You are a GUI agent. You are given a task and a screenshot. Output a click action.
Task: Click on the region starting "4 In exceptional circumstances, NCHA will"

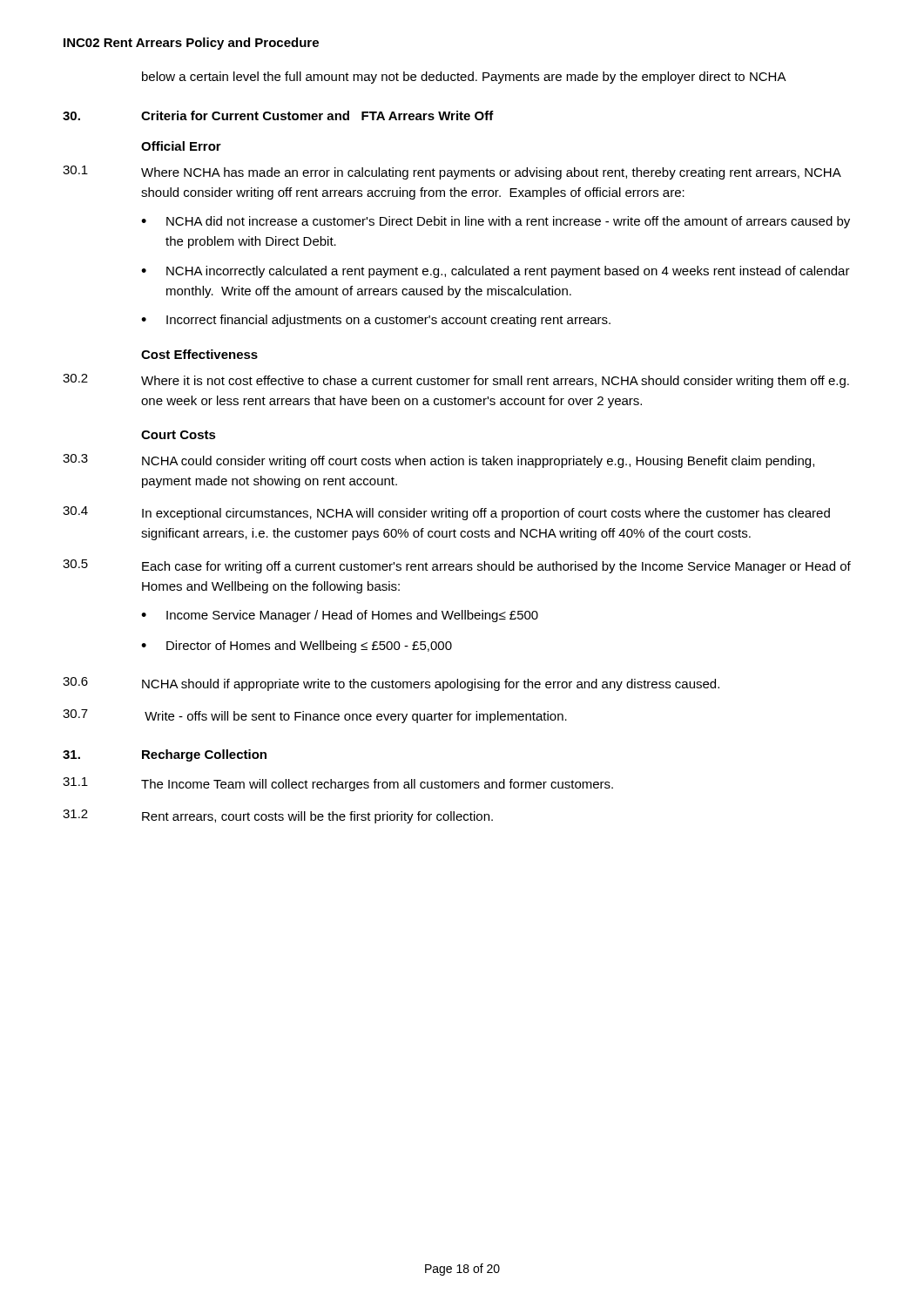(462, 523)
